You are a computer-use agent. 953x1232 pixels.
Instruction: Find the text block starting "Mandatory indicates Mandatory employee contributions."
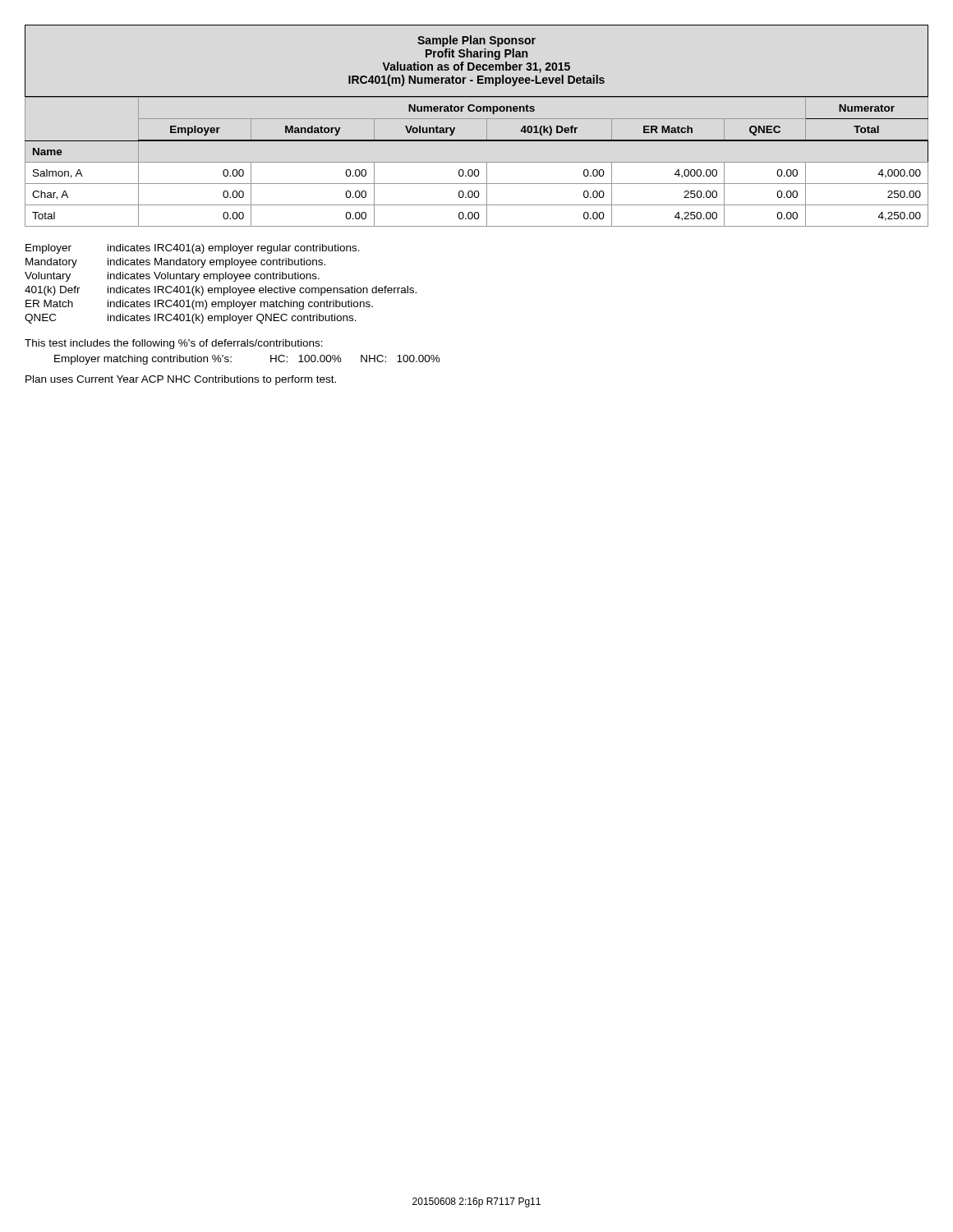[175, 261]
